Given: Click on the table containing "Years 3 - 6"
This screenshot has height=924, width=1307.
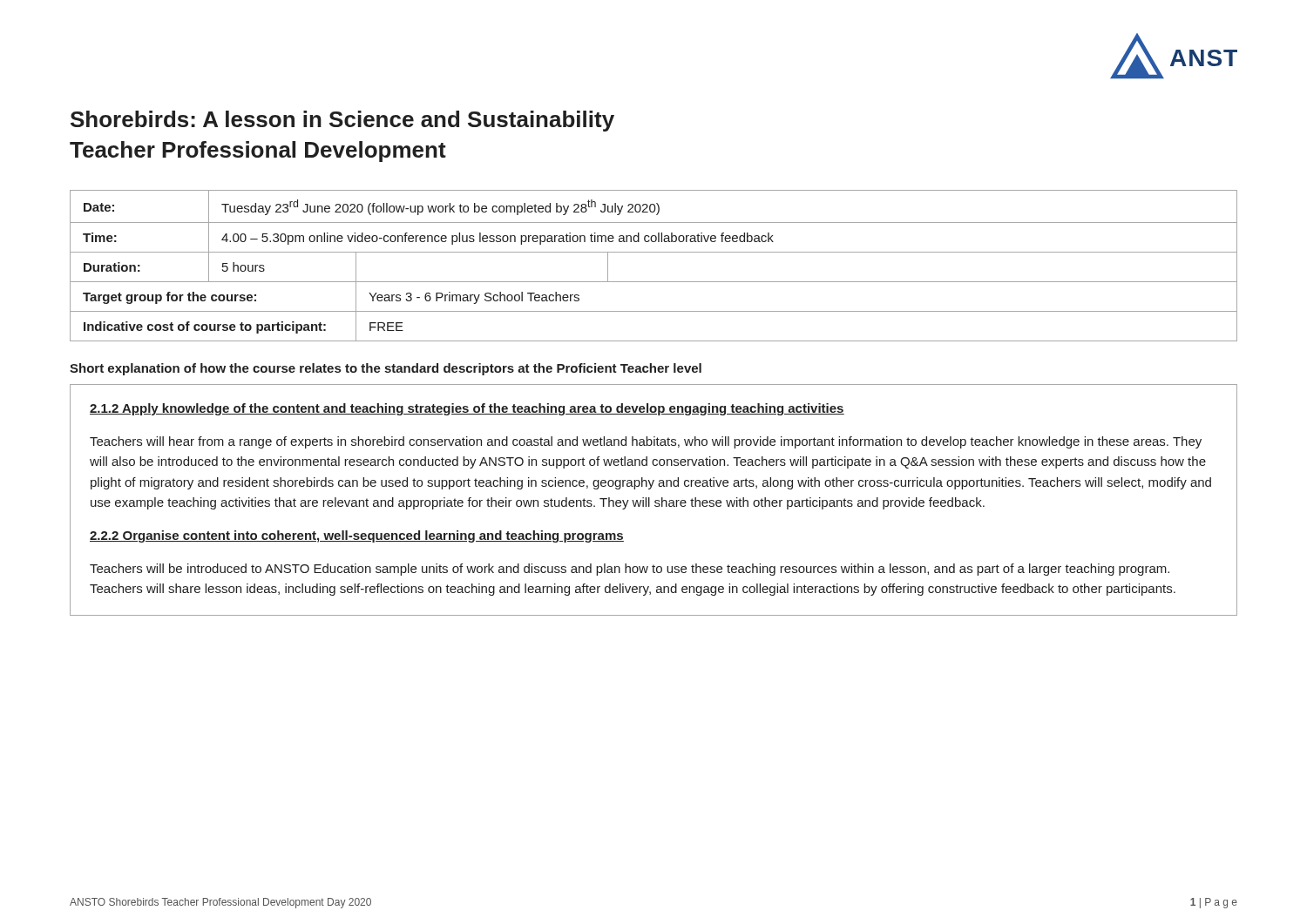Looking at the screenshot, I should [x=654, y=266].
